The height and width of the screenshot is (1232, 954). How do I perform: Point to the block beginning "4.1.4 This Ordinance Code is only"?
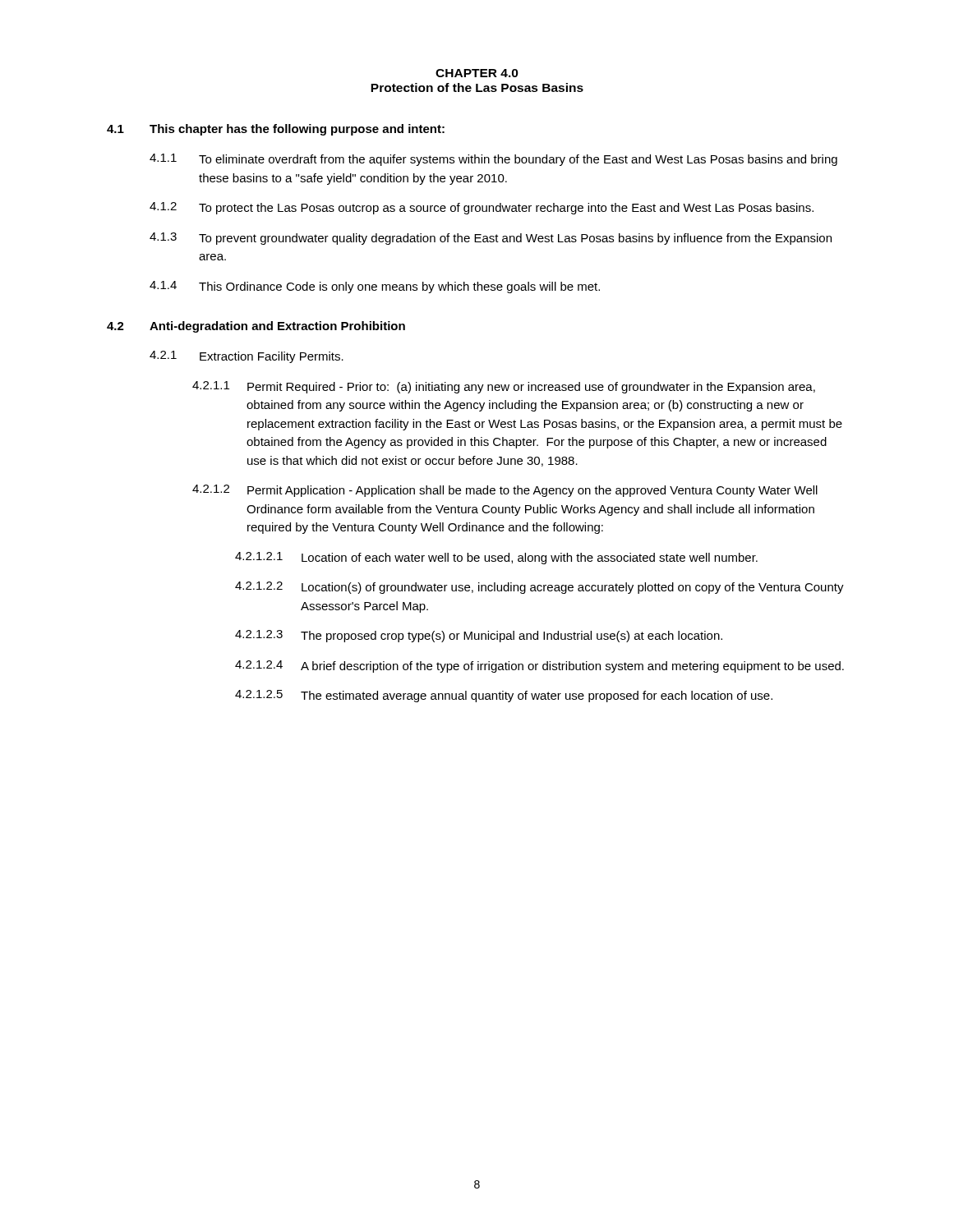(375, 286)
